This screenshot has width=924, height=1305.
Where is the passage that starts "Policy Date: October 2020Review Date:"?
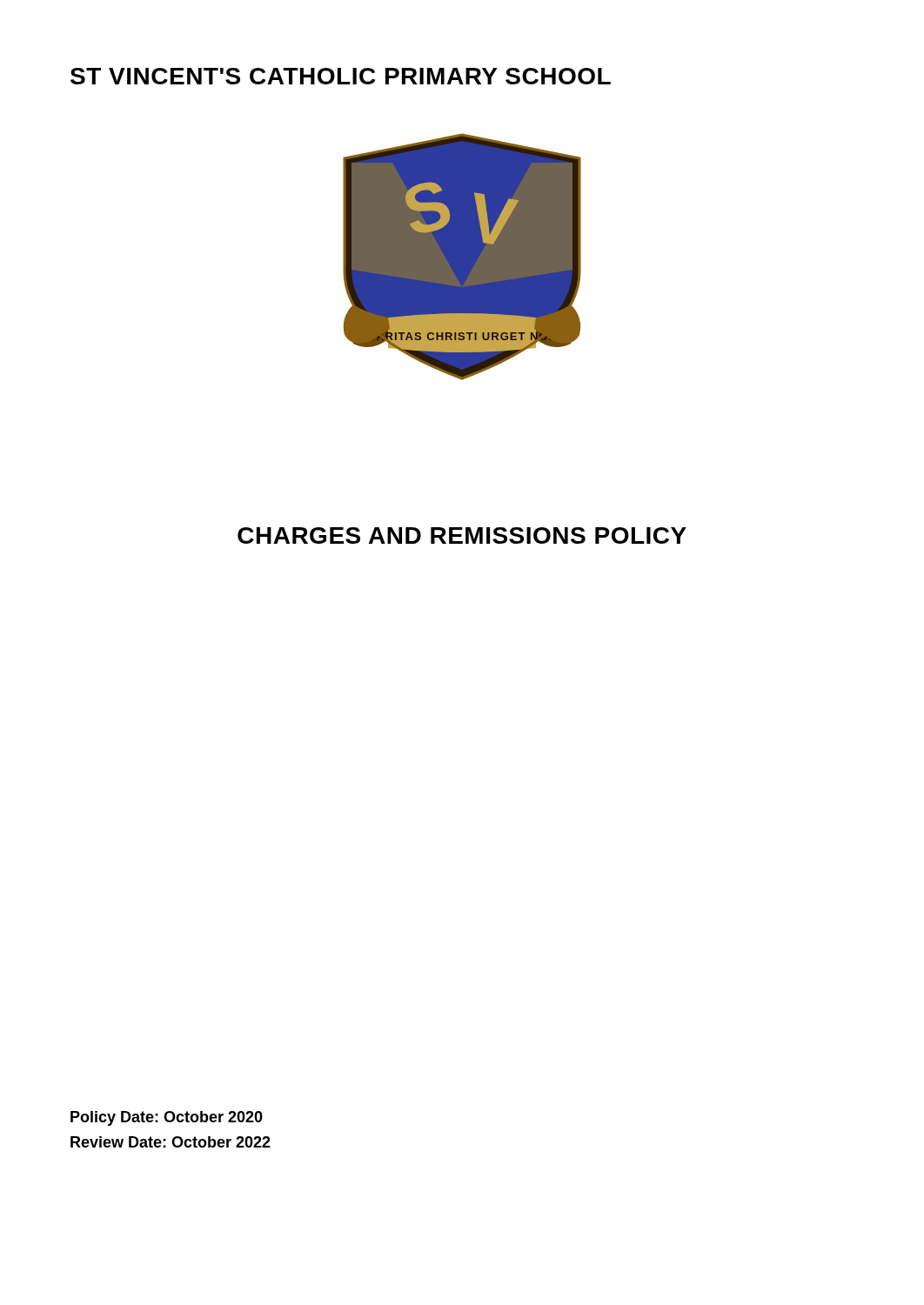click(170, 1130)
